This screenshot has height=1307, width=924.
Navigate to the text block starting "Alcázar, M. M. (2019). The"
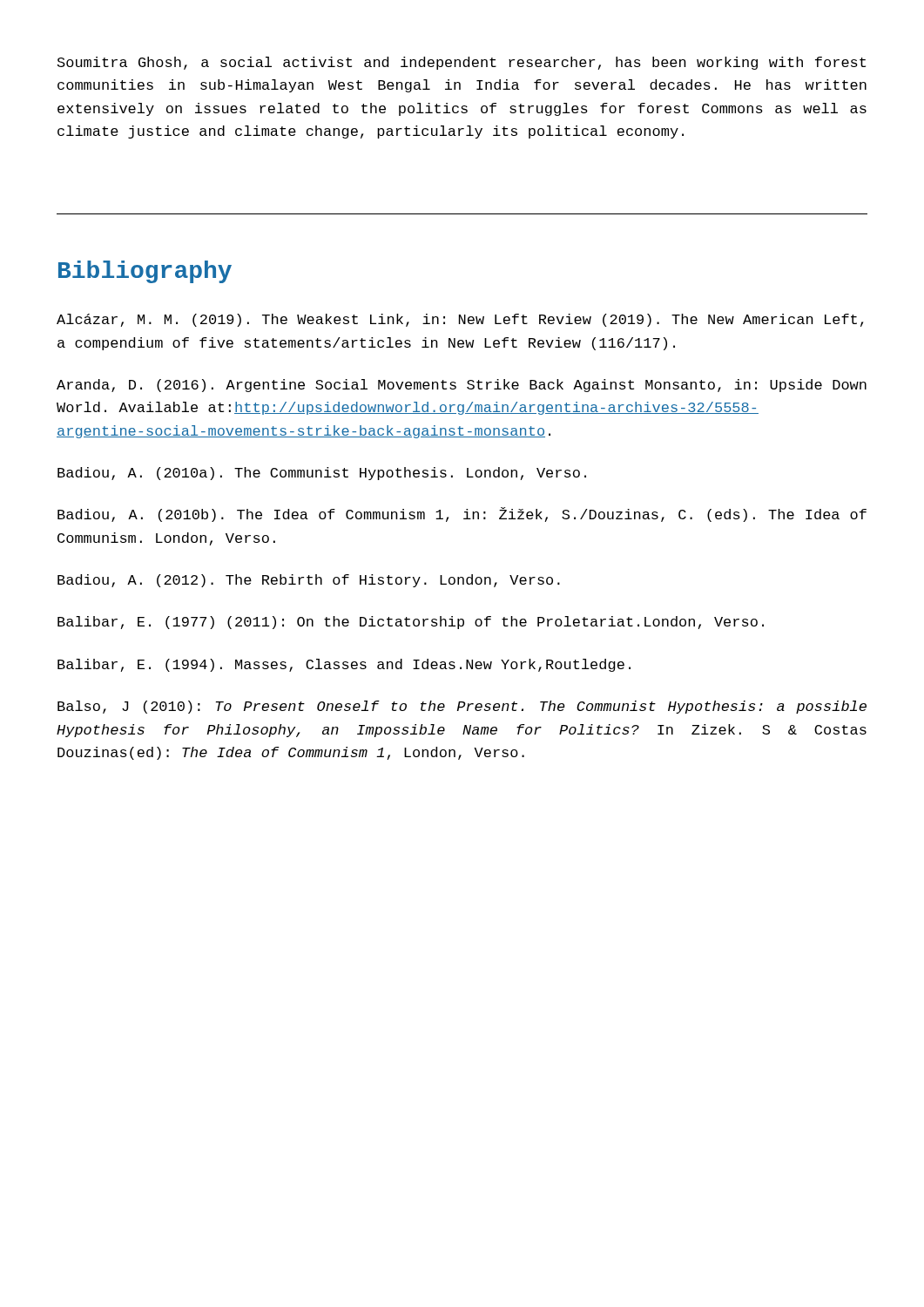coord(462,332)
